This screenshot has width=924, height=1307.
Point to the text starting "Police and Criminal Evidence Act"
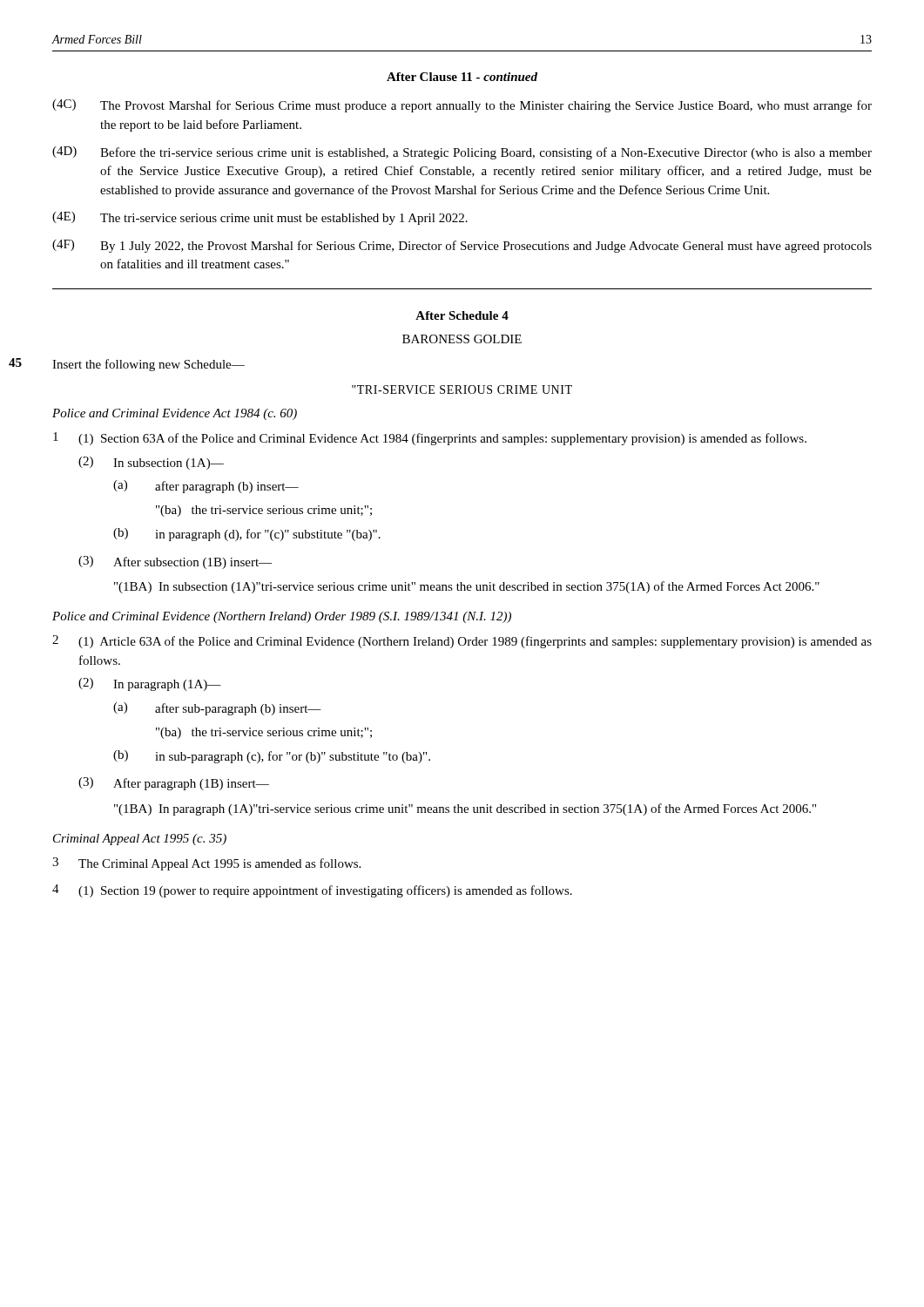pyautogui.click(x=175, y=413)
